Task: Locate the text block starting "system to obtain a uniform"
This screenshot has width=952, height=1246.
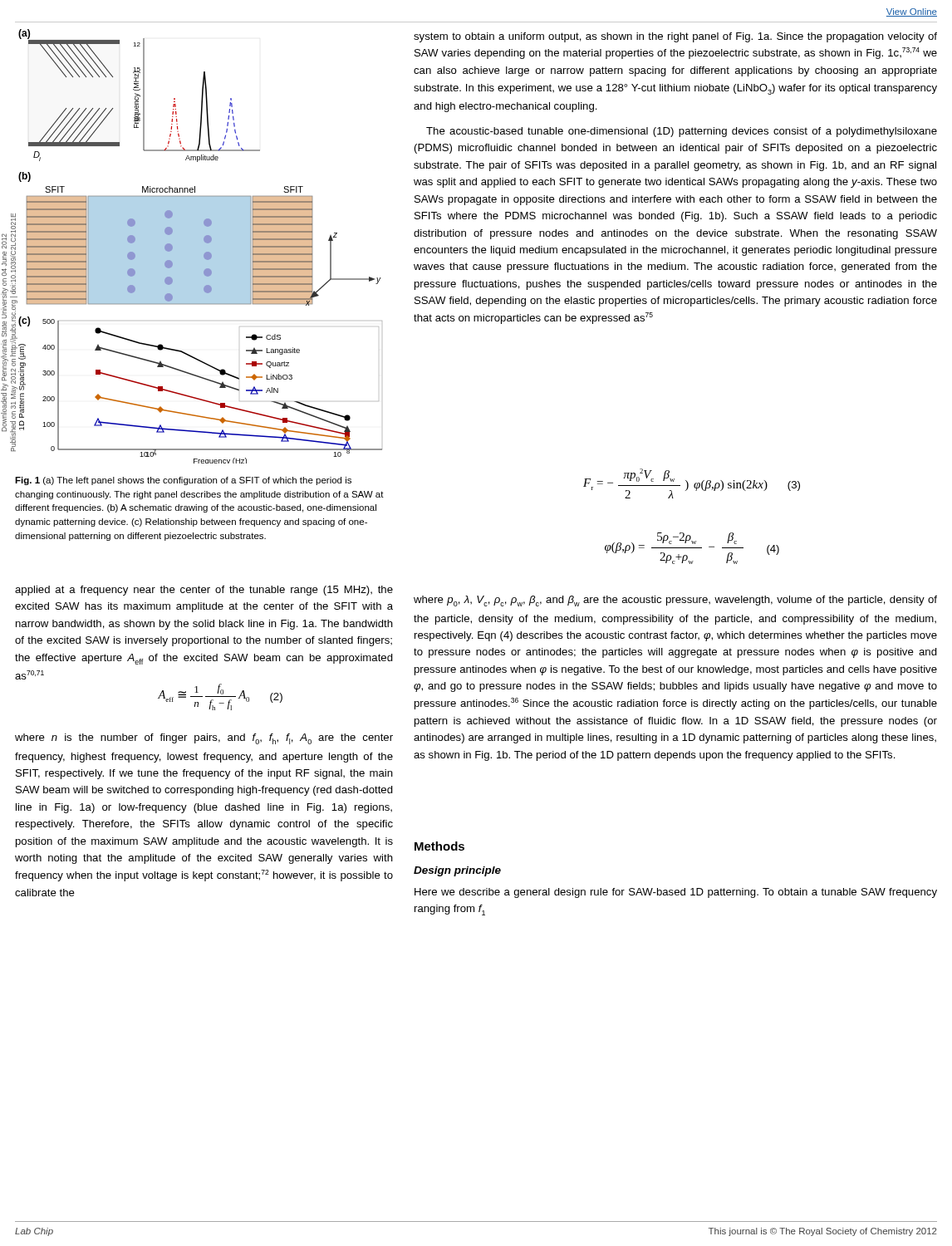Action: [x=675, y=178]
